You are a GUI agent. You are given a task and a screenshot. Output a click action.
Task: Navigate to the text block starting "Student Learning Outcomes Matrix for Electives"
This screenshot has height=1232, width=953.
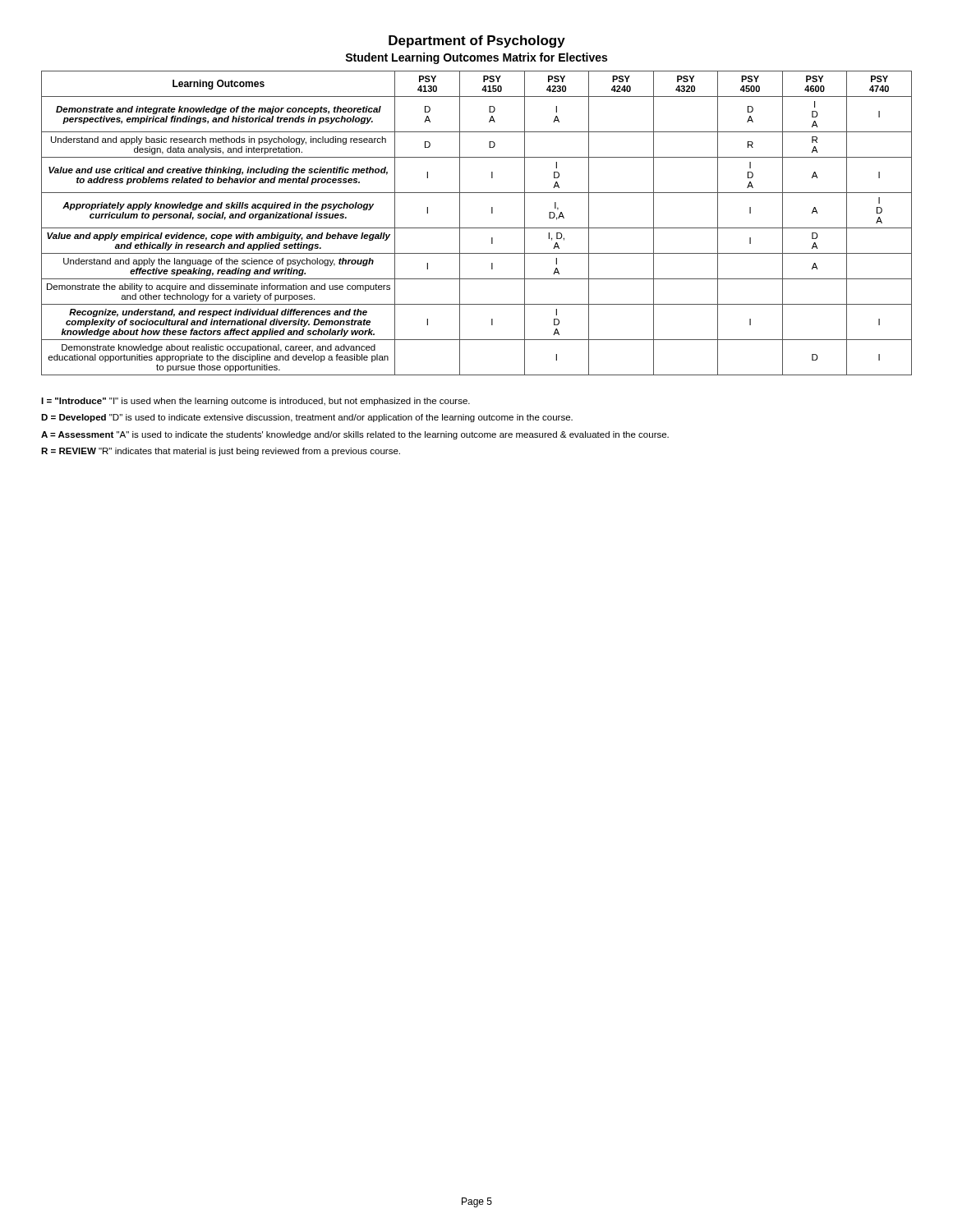click(x=476, y=57)
